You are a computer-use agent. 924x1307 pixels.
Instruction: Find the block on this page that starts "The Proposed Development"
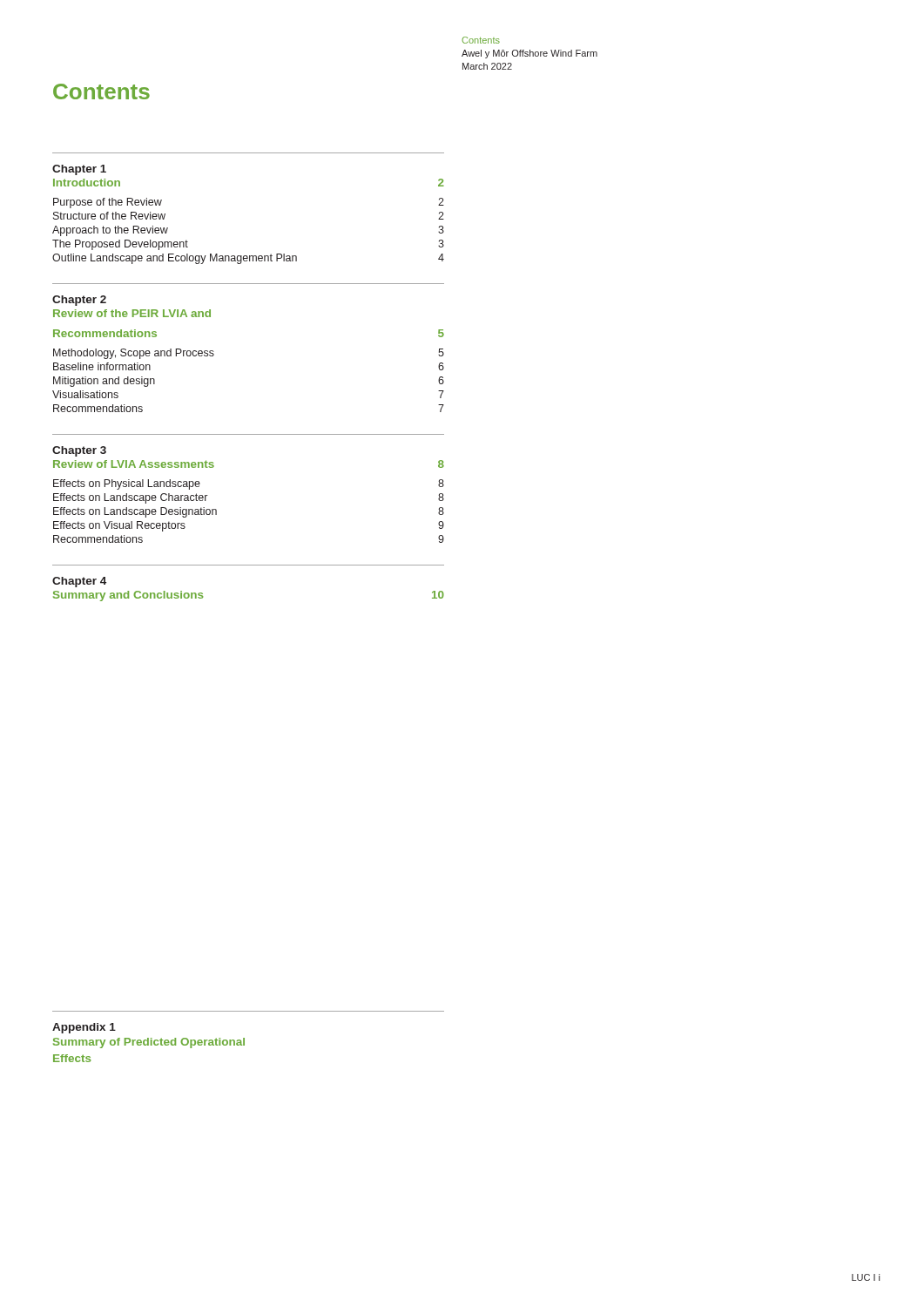point(248,244)
